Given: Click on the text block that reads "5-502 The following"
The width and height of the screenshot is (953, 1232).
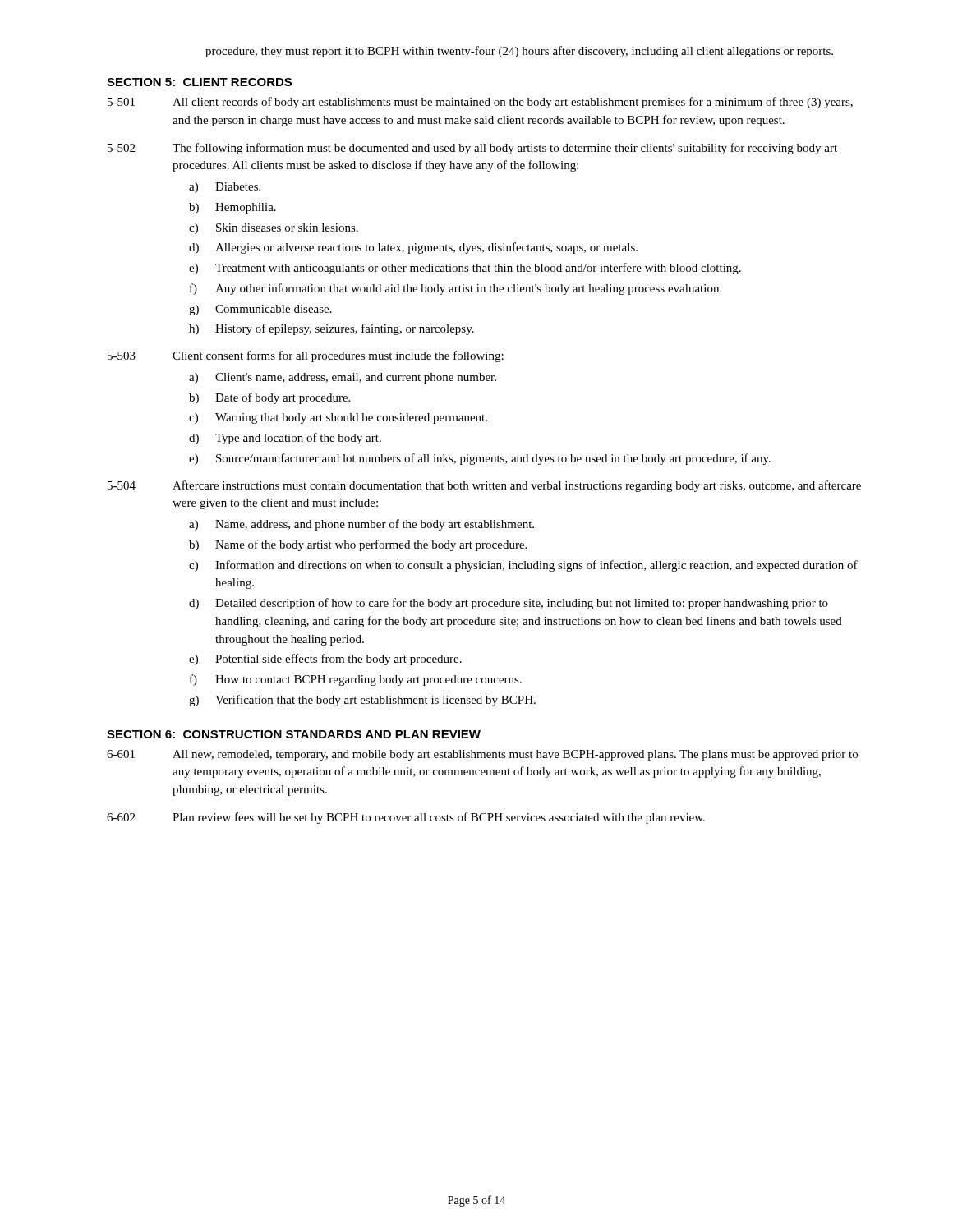Looking at the screenshot, I should tap(489, 240).
